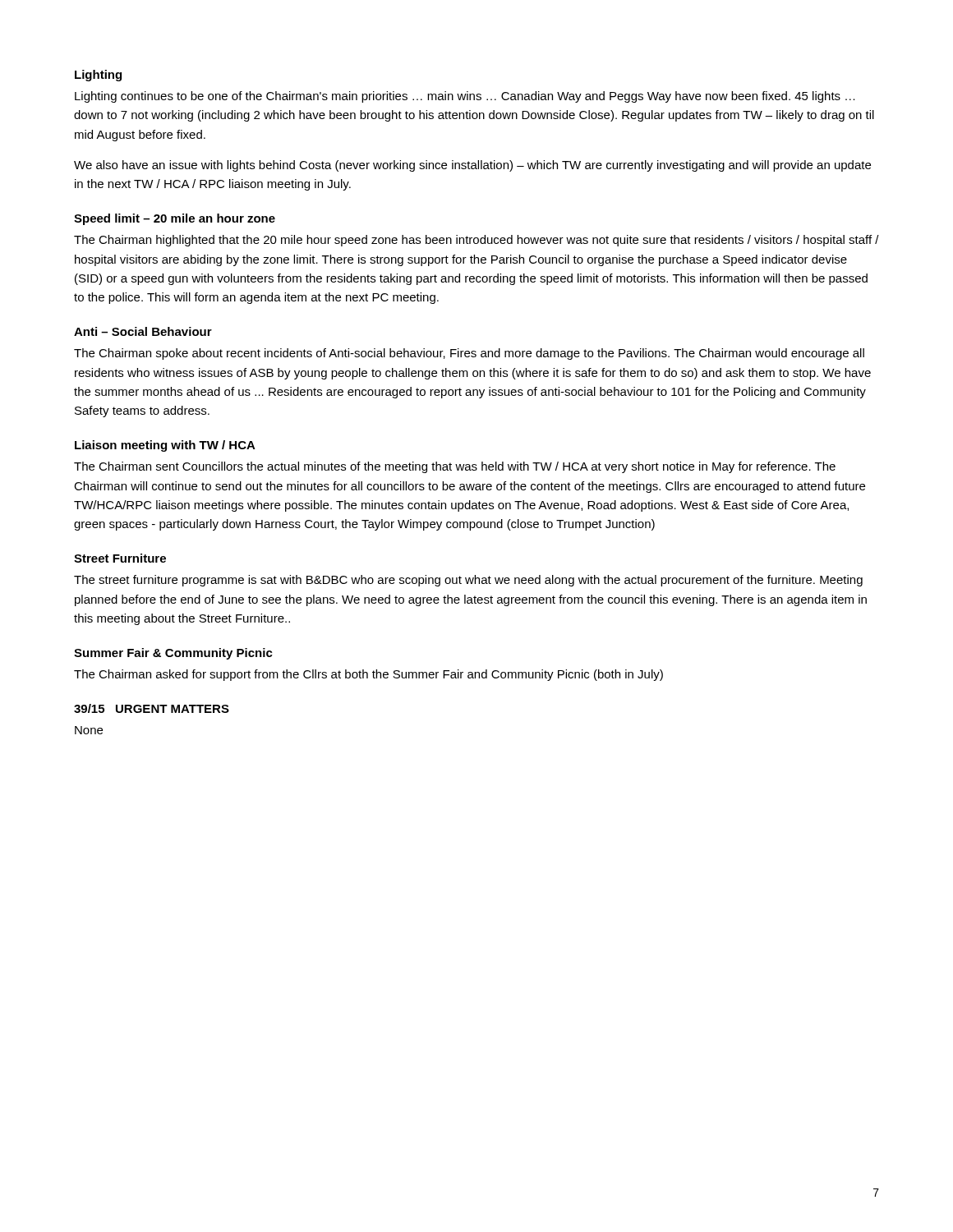Point to the text block starting "Summer Fair & Community Picnic"

173,653
